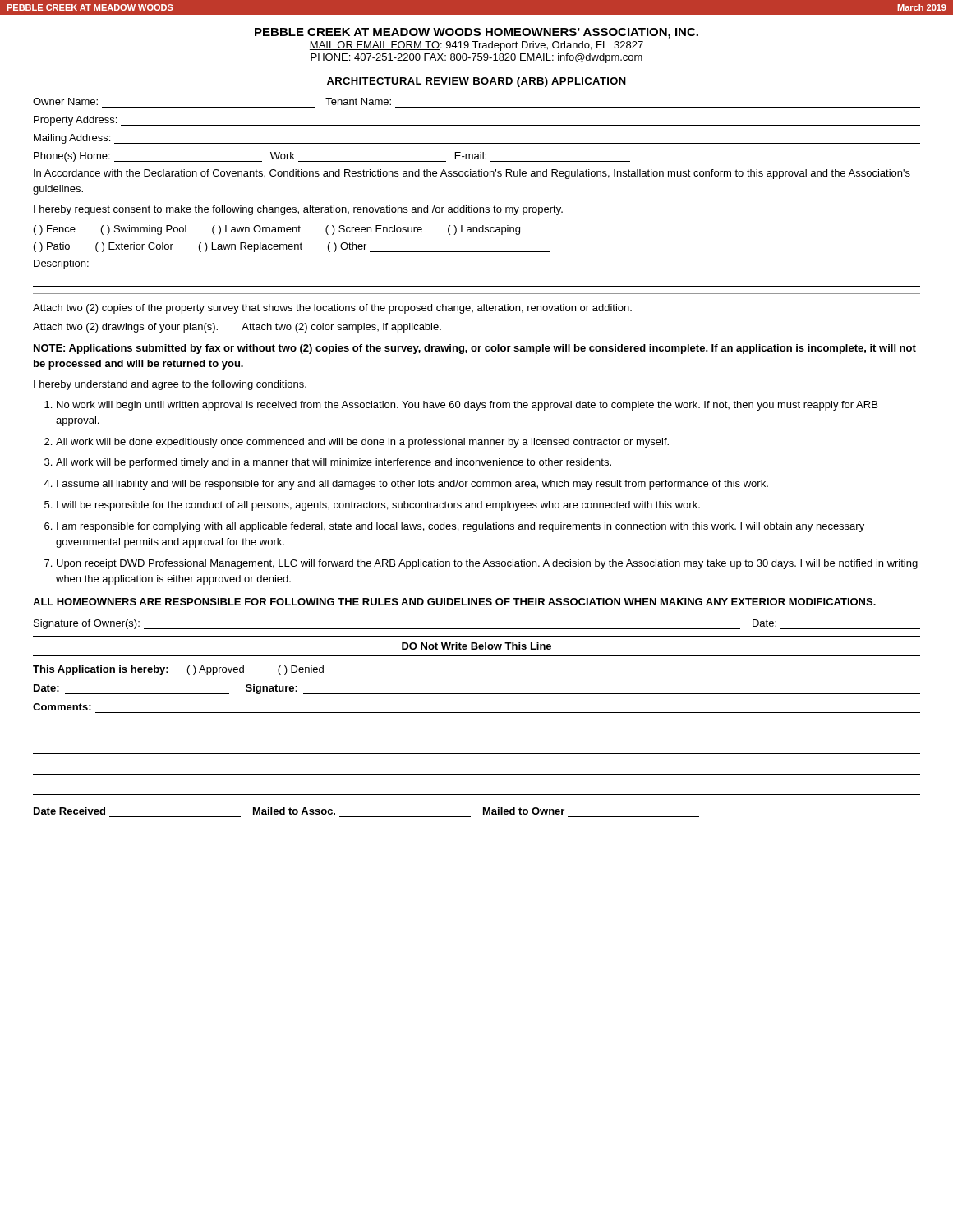The height and width of the screenshot is (1232, 953).
Task: Locate the block of text that opens with "Owner Name: Tenant"
Action: (63, 101)
